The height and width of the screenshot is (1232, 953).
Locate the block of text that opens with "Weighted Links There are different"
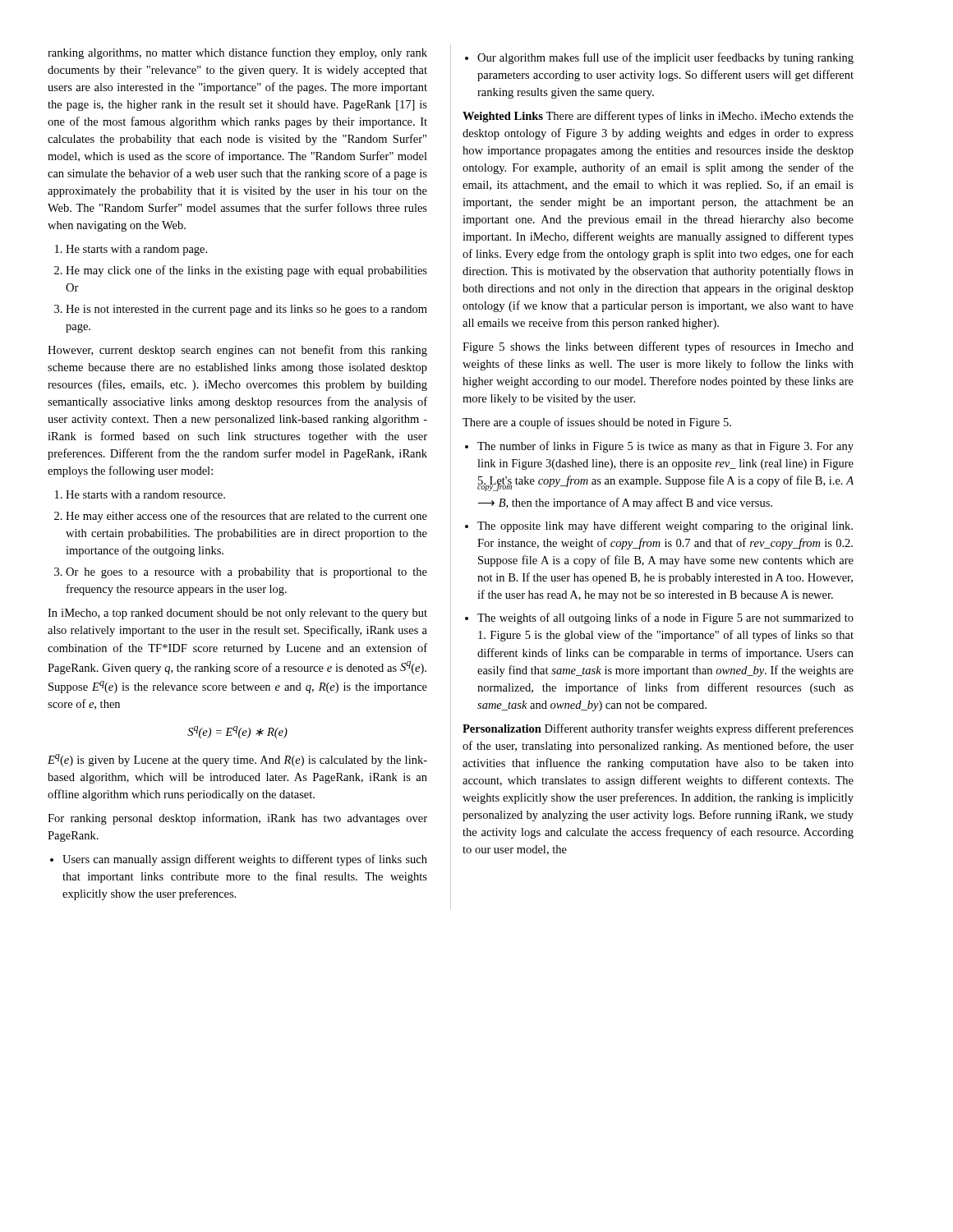tap(658, 270)
